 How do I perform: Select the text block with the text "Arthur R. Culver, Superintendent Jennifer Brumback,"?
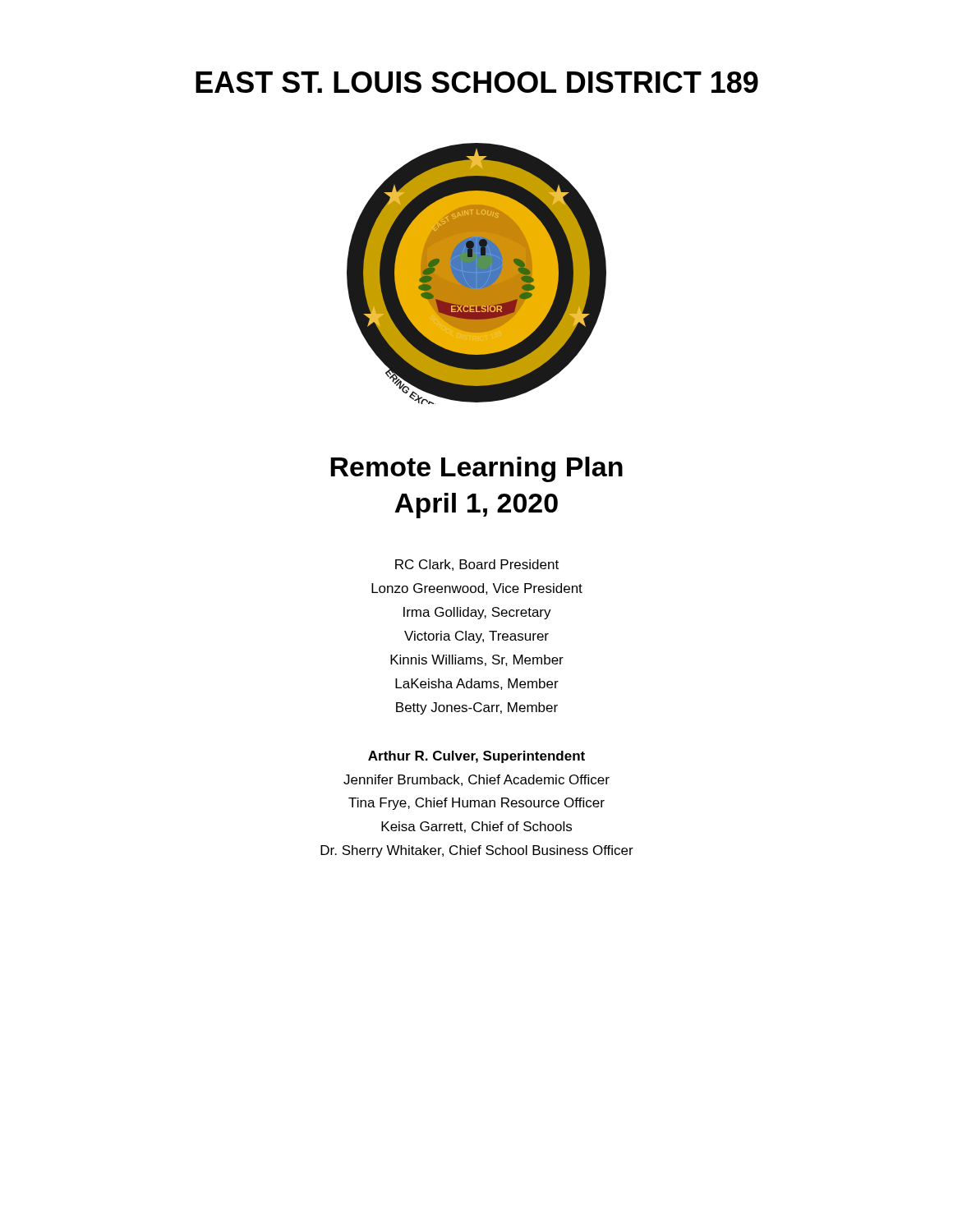click(476, 803)
